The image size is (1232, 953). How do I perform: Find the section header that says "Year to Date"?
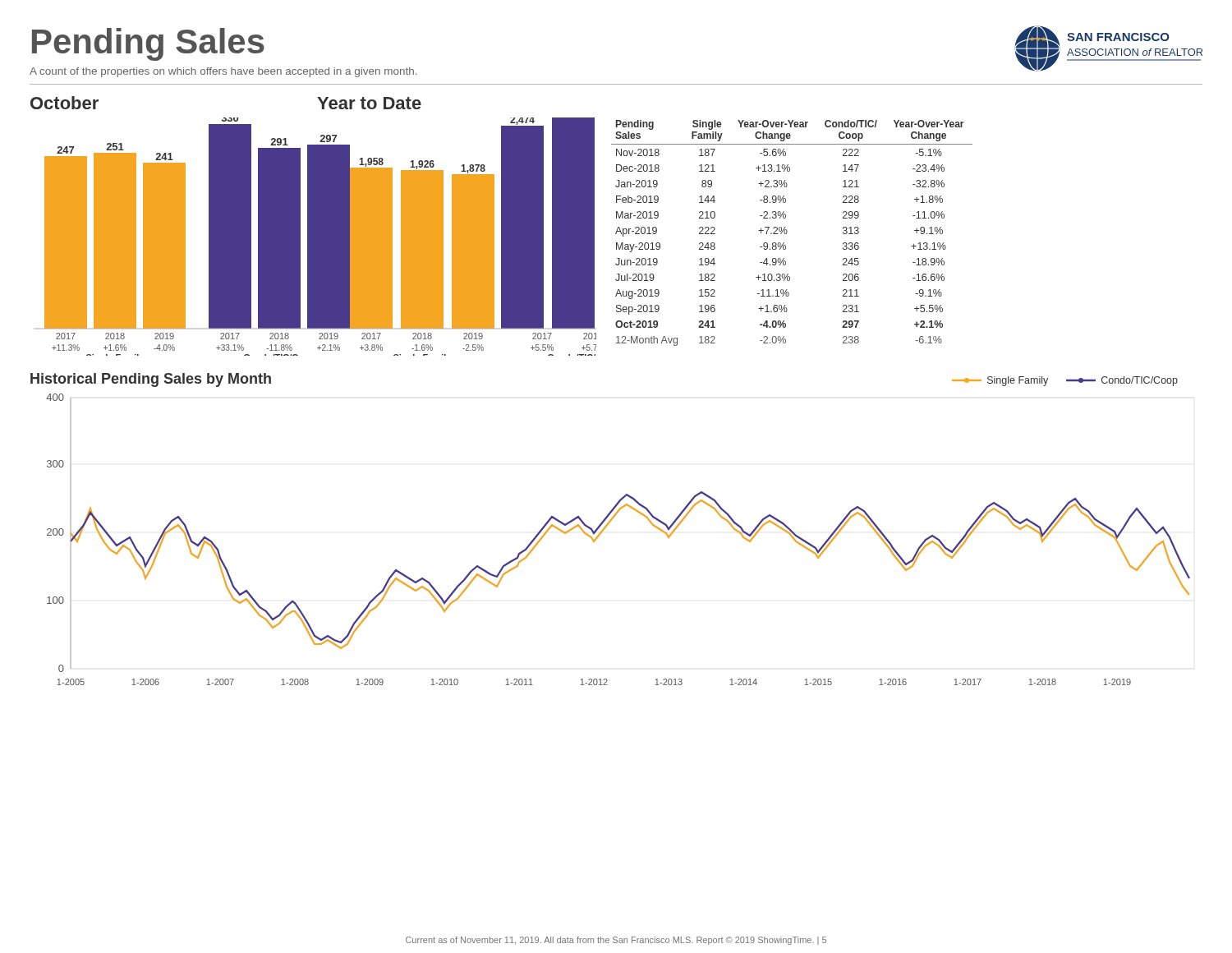pos(369,103)
